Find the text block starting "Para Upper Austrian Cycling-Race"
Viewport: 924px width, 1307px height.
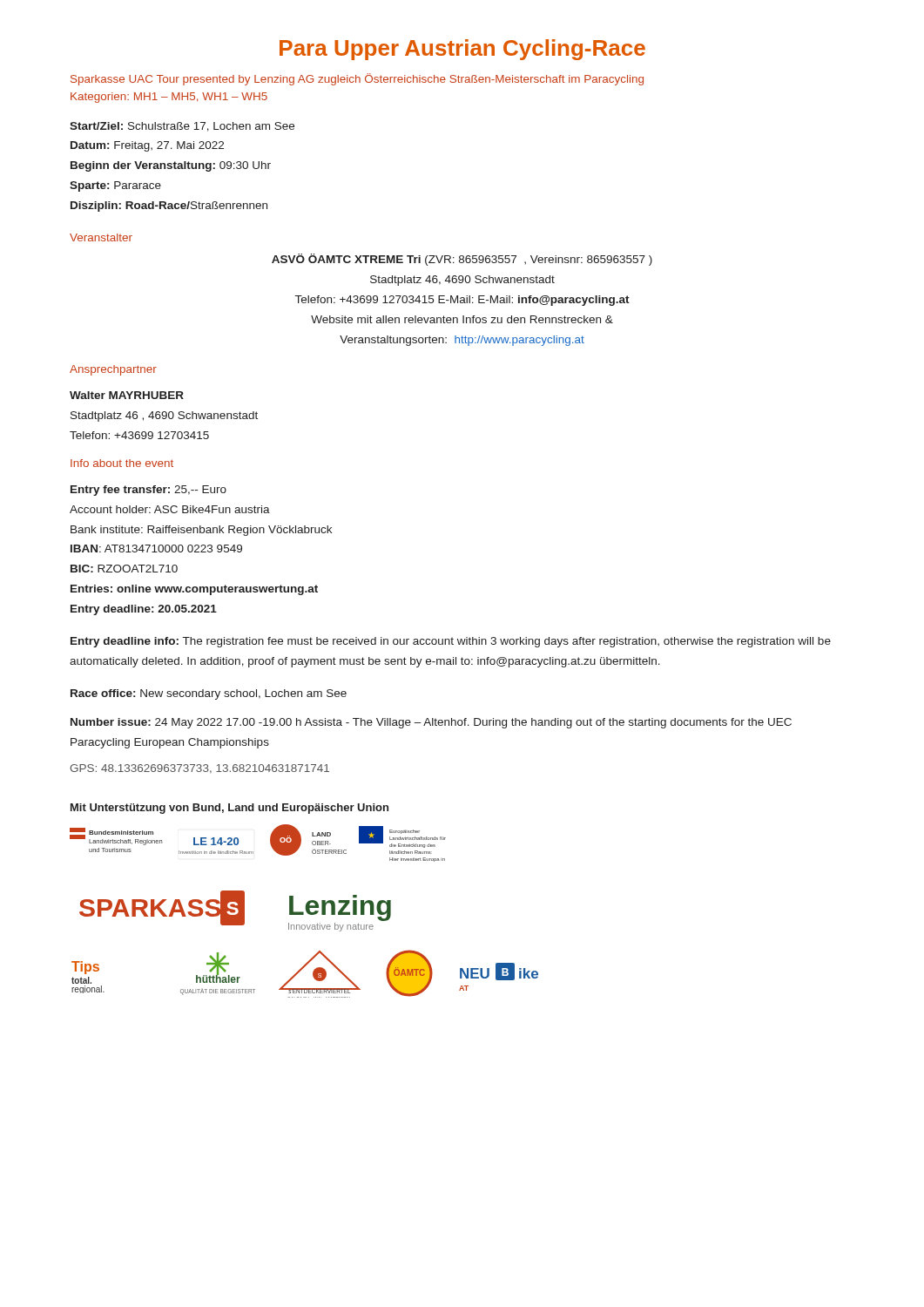[x=462, y=48]
